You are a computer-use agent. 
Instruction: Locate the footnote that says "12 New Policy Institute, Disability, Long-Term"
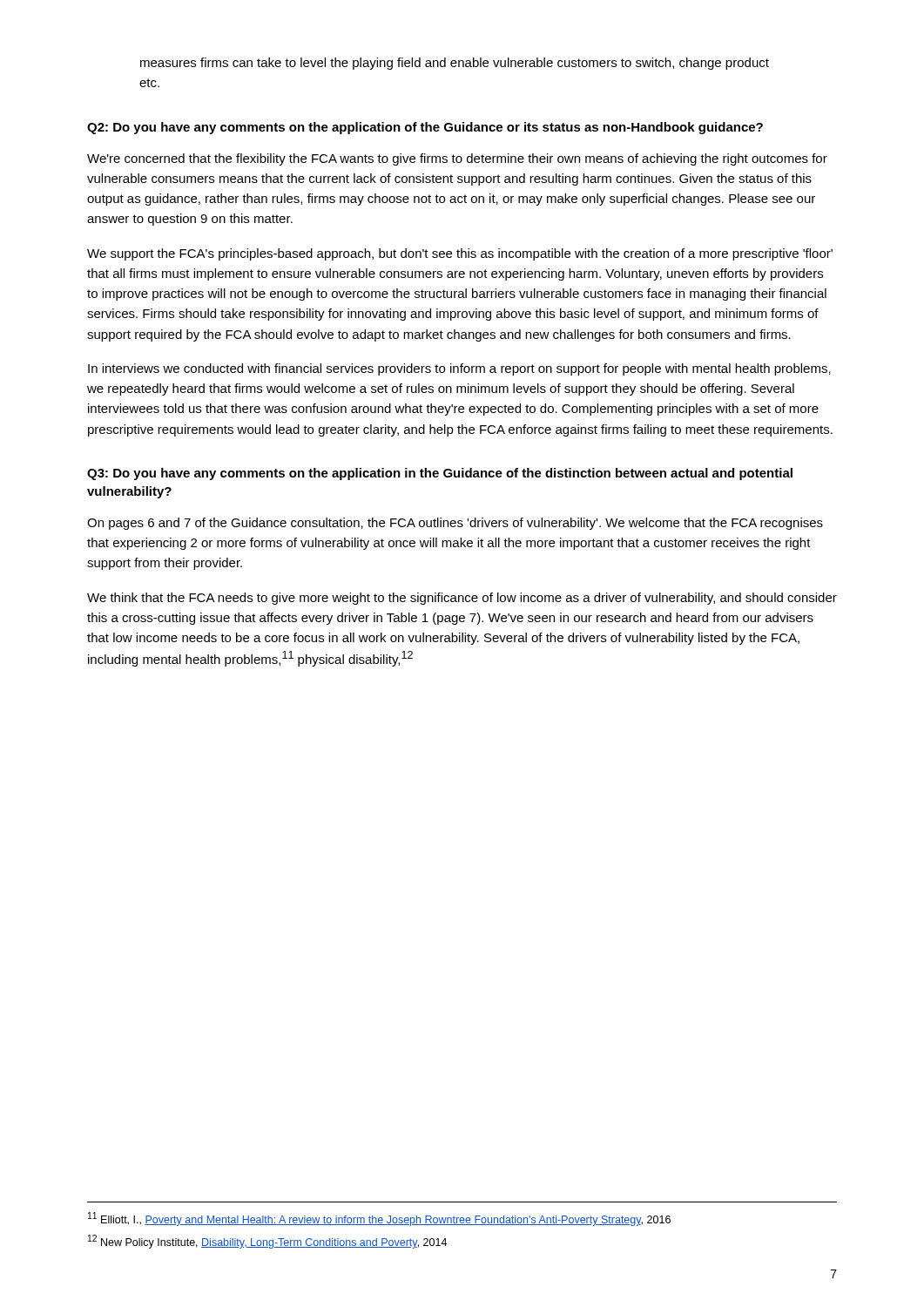(x=267, y=1241)
